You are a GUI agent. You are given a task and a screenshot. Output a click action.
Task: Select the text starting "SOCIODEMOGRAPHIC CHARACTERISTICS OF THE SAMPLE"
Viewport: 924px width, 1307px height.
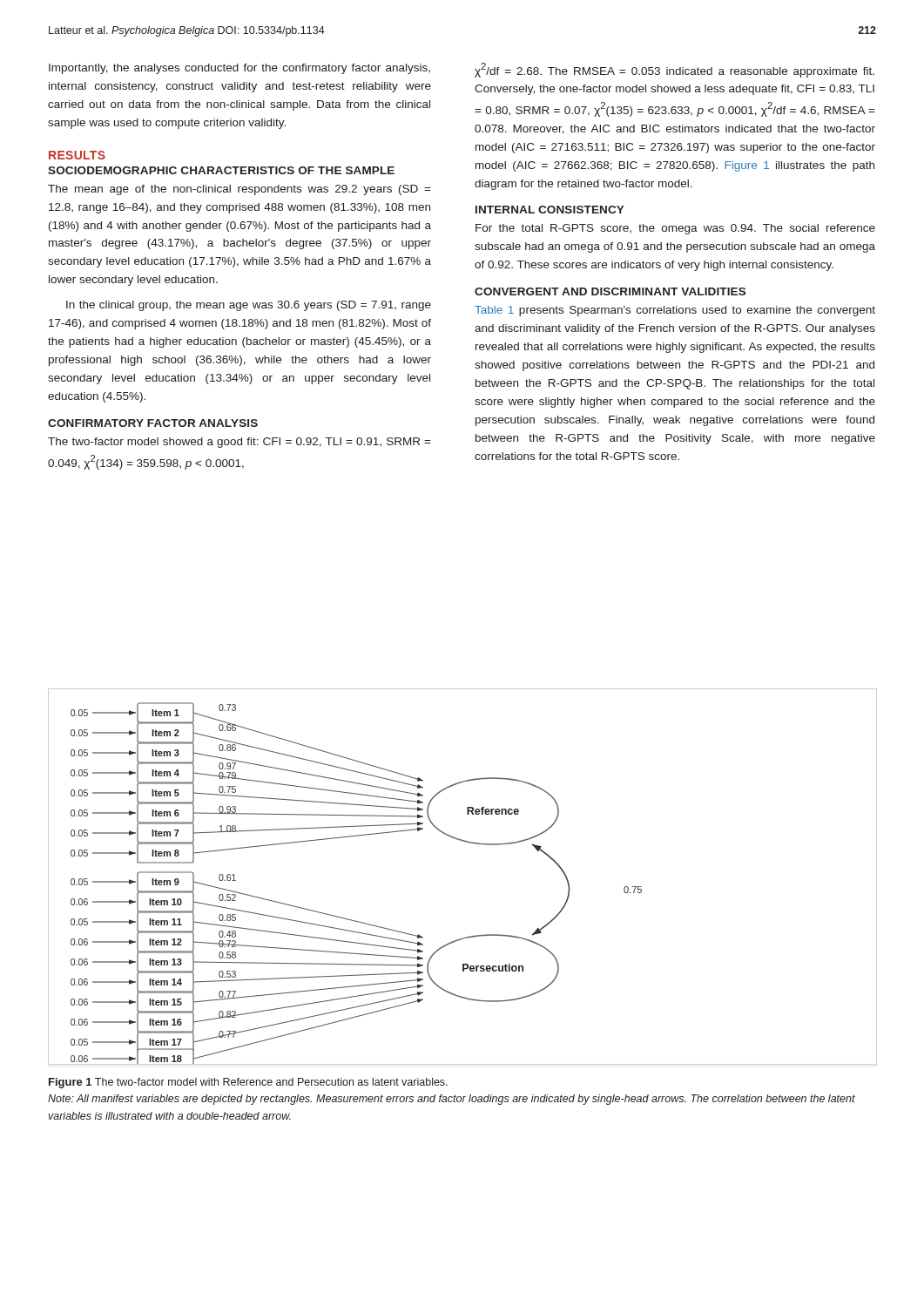221,170
